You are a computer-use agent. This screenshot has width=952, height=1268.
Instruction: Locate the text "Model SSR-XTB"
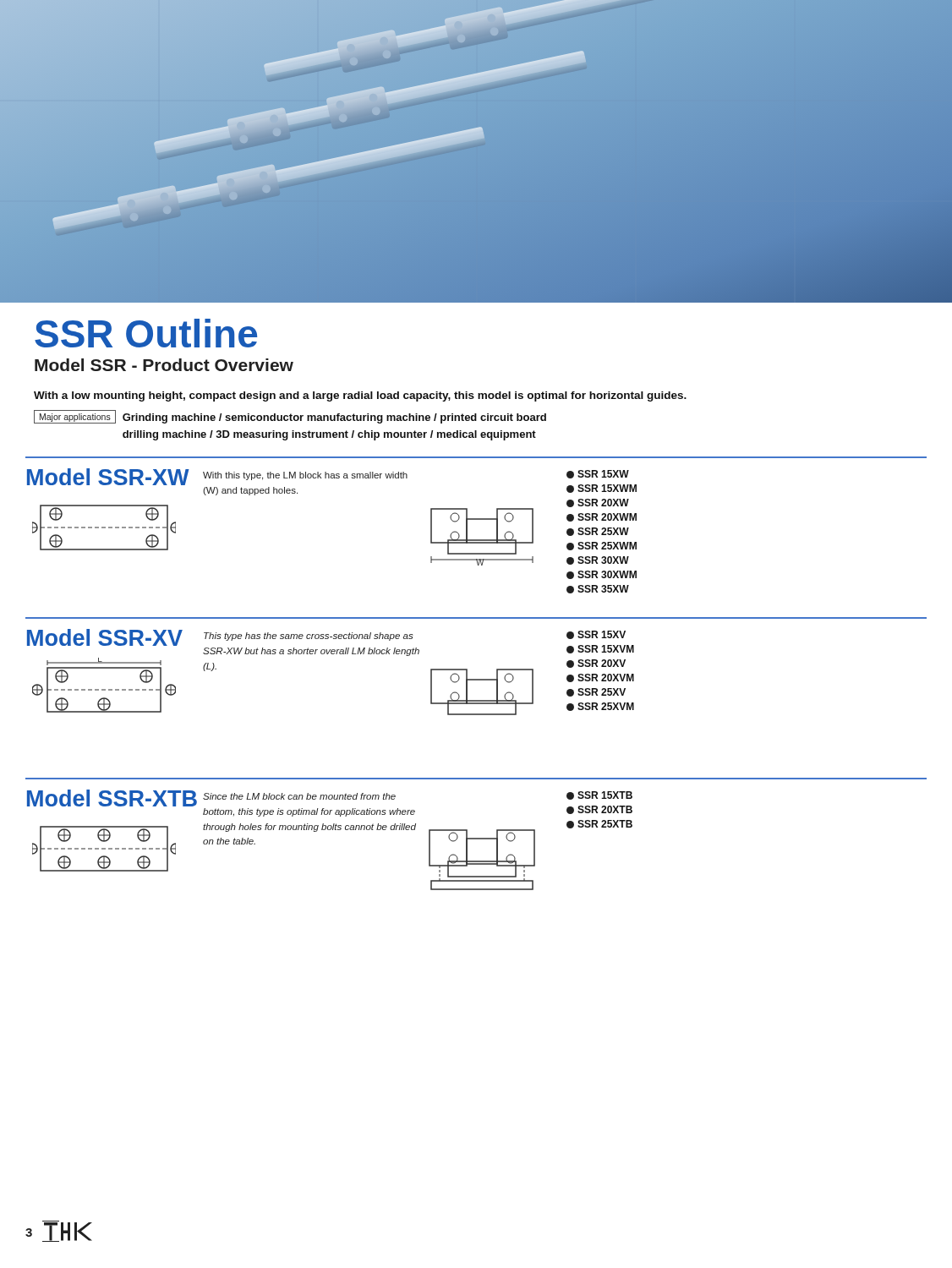[112, 799]
